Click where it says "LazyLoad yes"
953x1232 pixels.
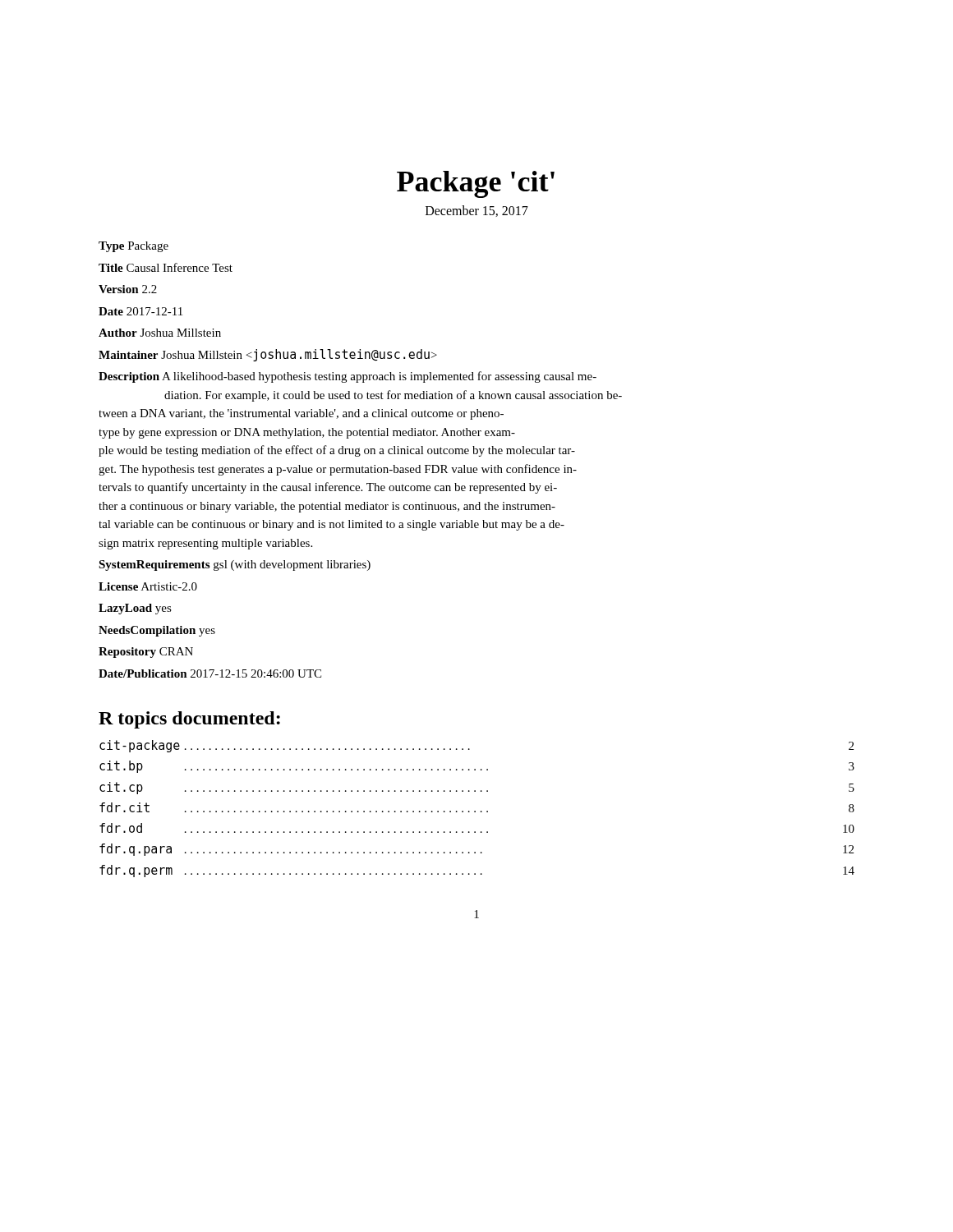[135, 608]
